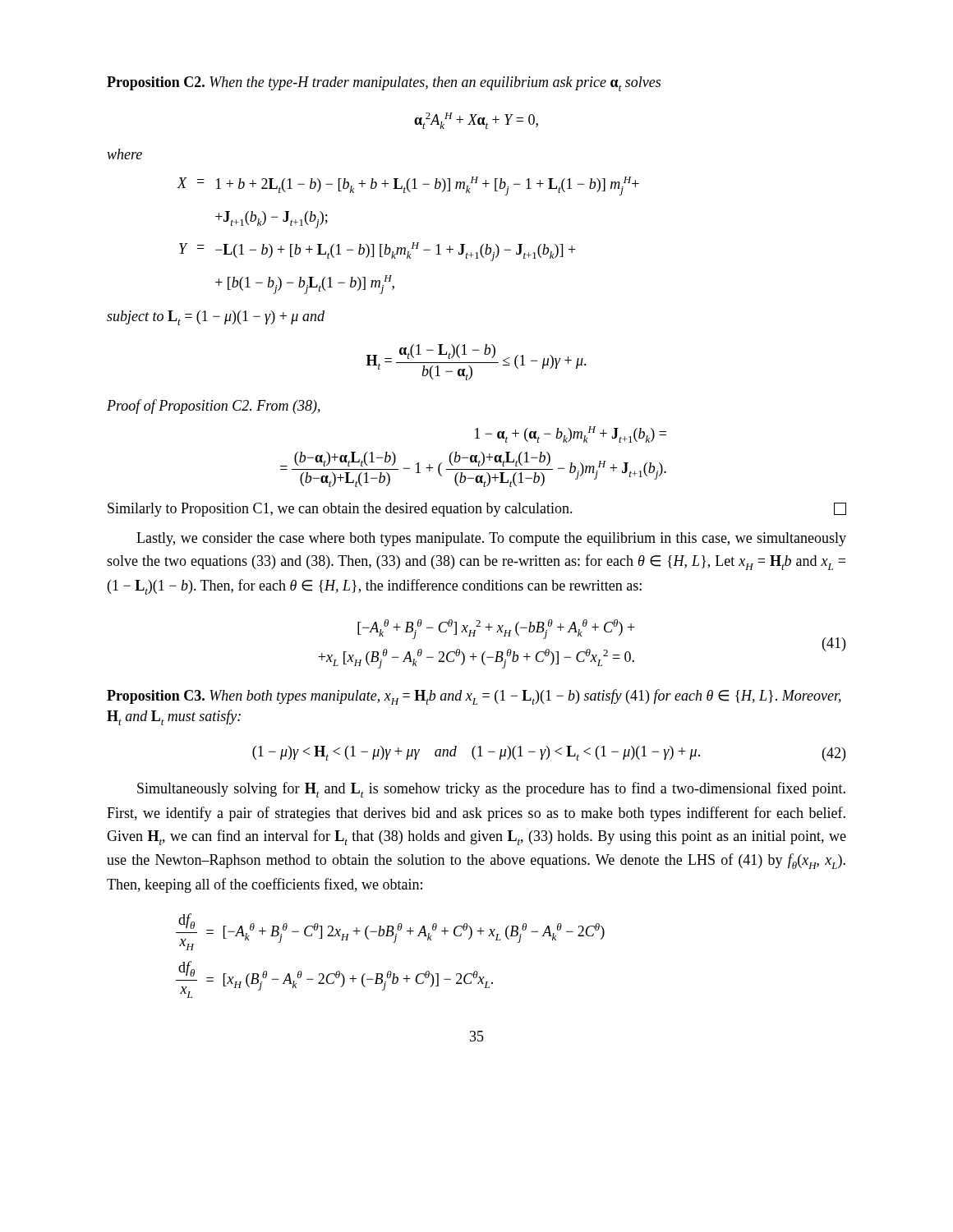
Task: Locate the block of text that opens with "subject to Lt = (1 −"
Action: (216, 318)
